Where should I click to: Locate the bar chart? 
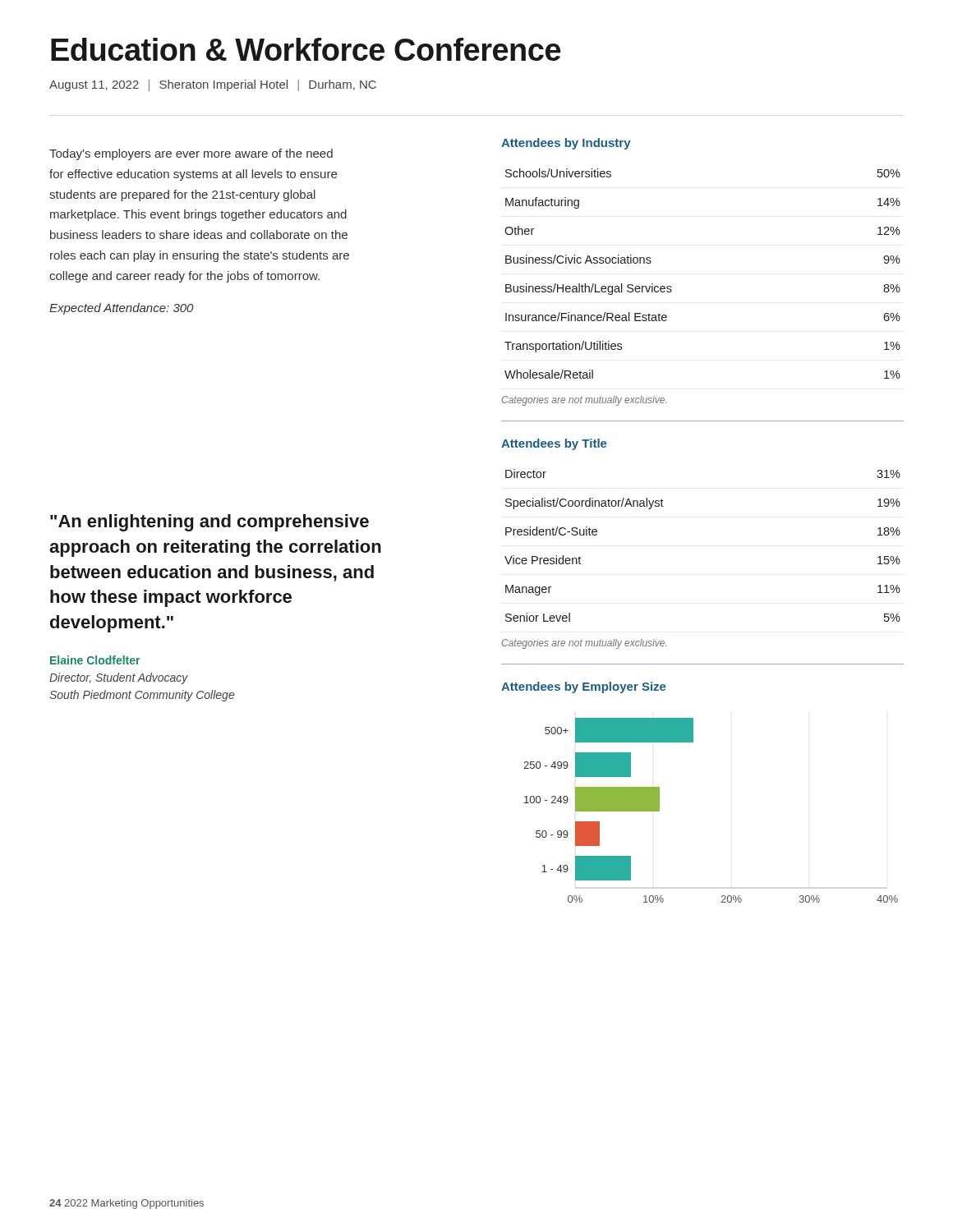[702, 811]
